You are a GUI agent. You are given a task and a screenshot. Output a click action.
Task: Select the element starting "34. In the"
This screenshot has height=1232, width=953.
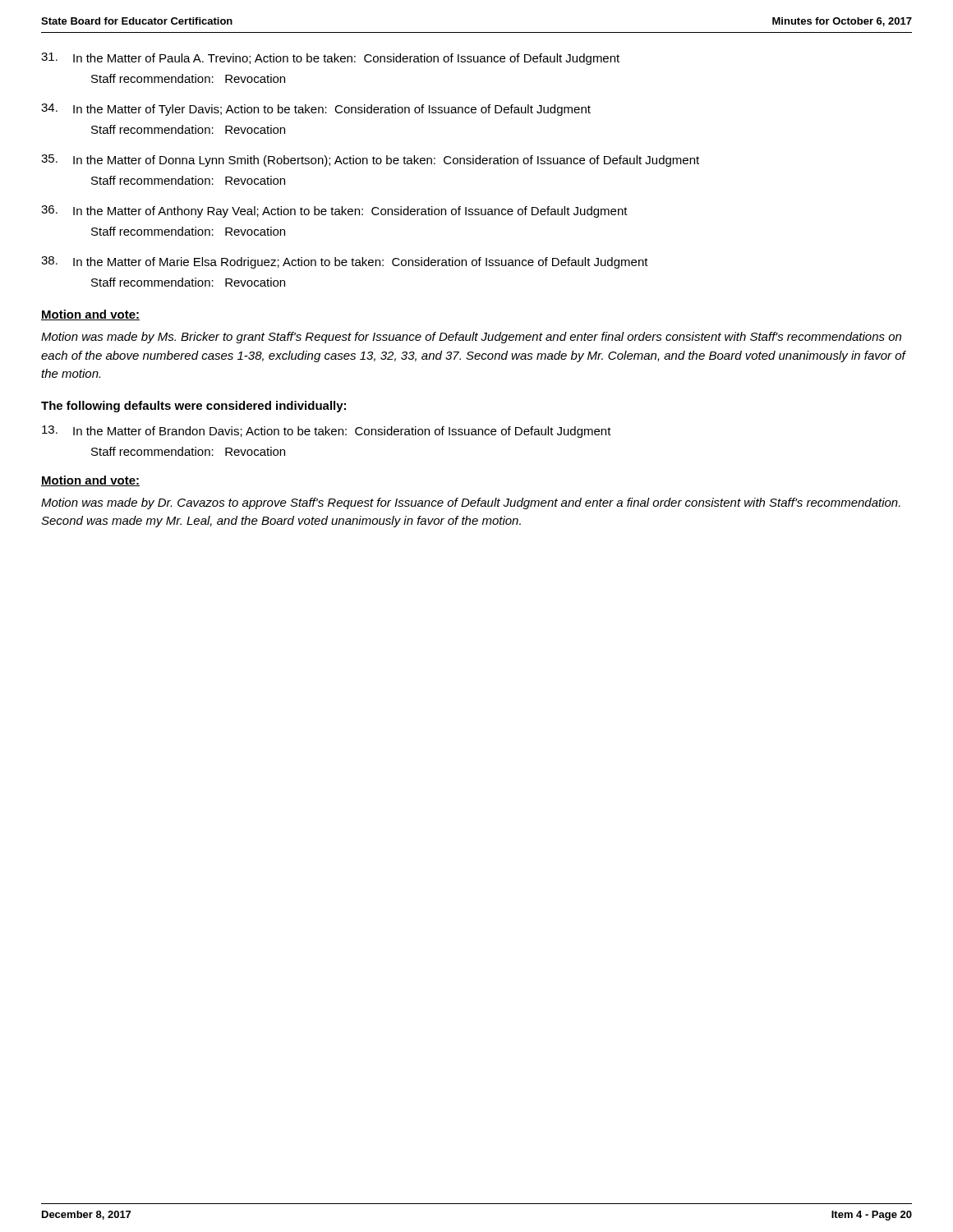pyautogui.click(x=476, y=118)
